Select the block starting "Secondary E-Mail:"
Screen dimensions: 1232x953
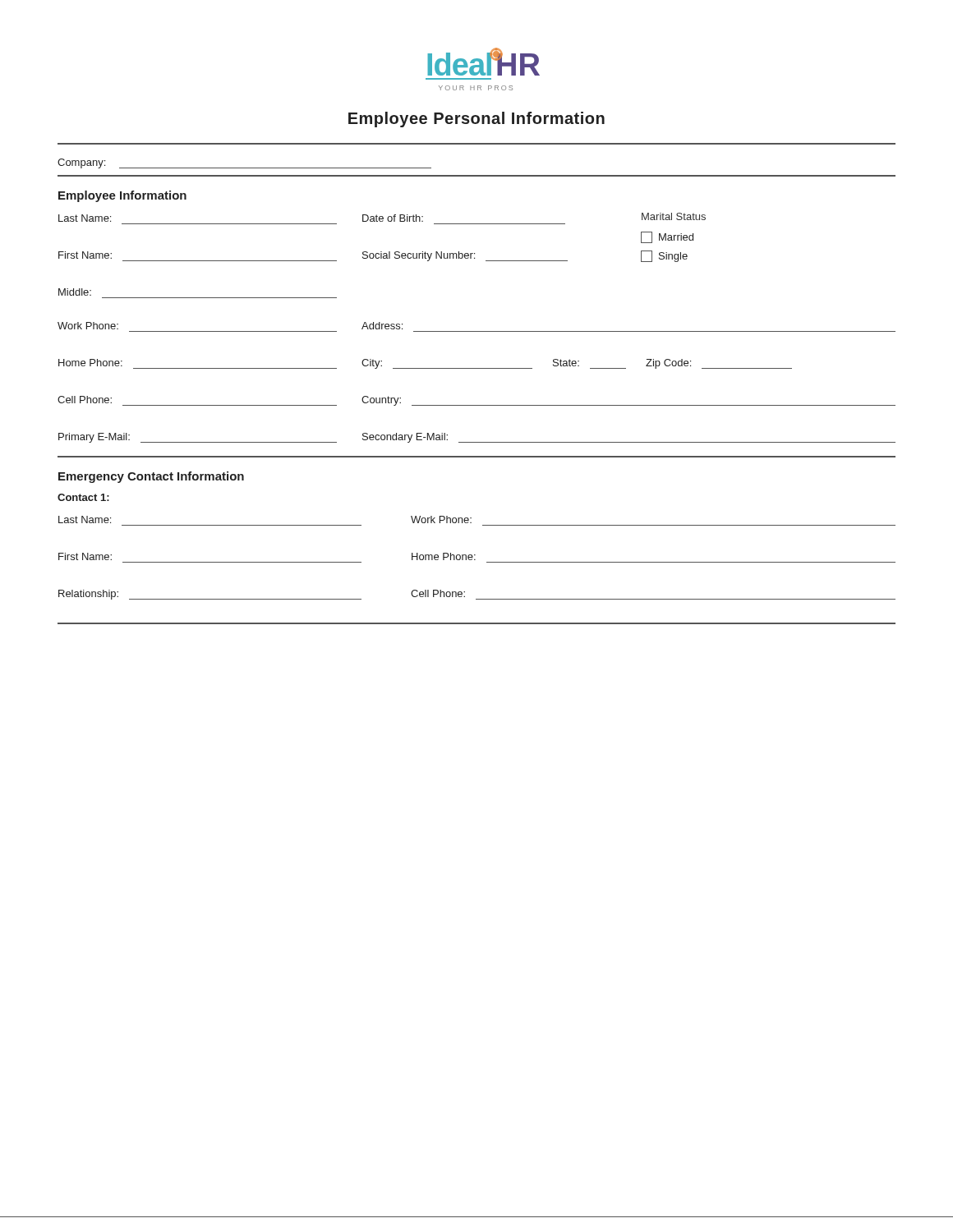coord(629,436)
